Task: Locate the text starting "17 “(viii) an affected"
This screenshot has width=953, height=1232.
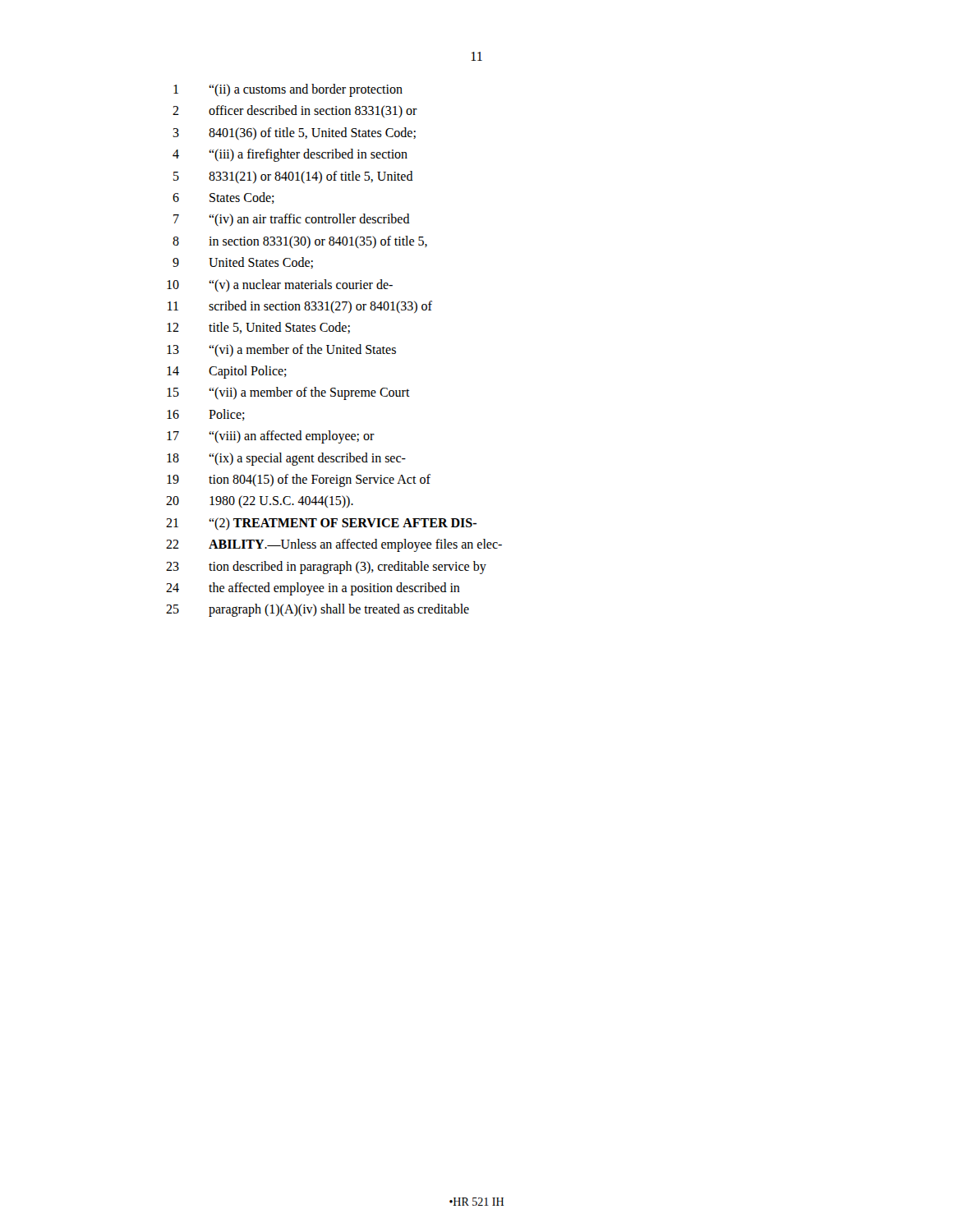Action: pyautogui.click(x=271, y=437)
